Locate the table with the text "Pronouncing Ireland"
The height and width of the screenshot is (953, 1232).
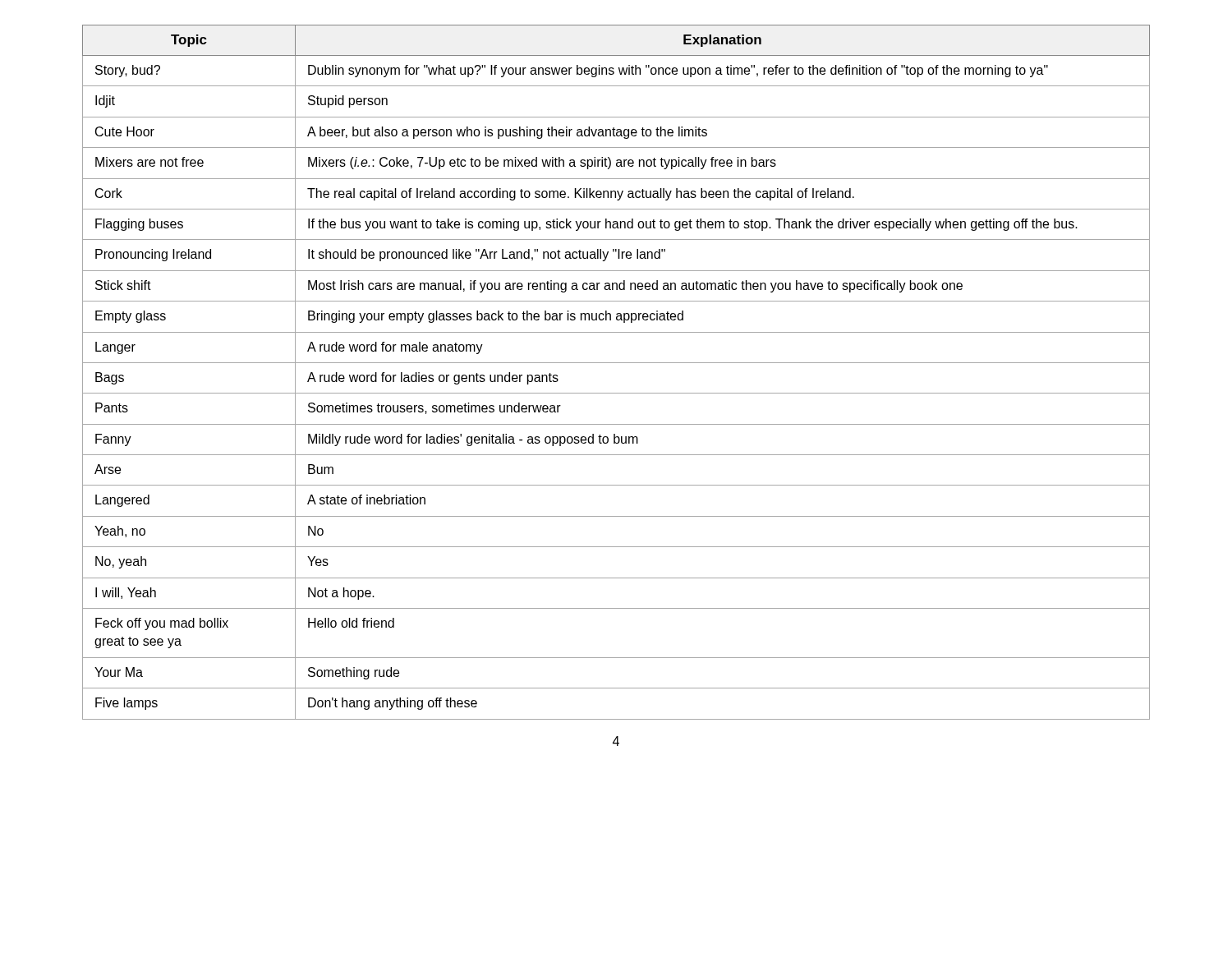click(x=616, y=372)
